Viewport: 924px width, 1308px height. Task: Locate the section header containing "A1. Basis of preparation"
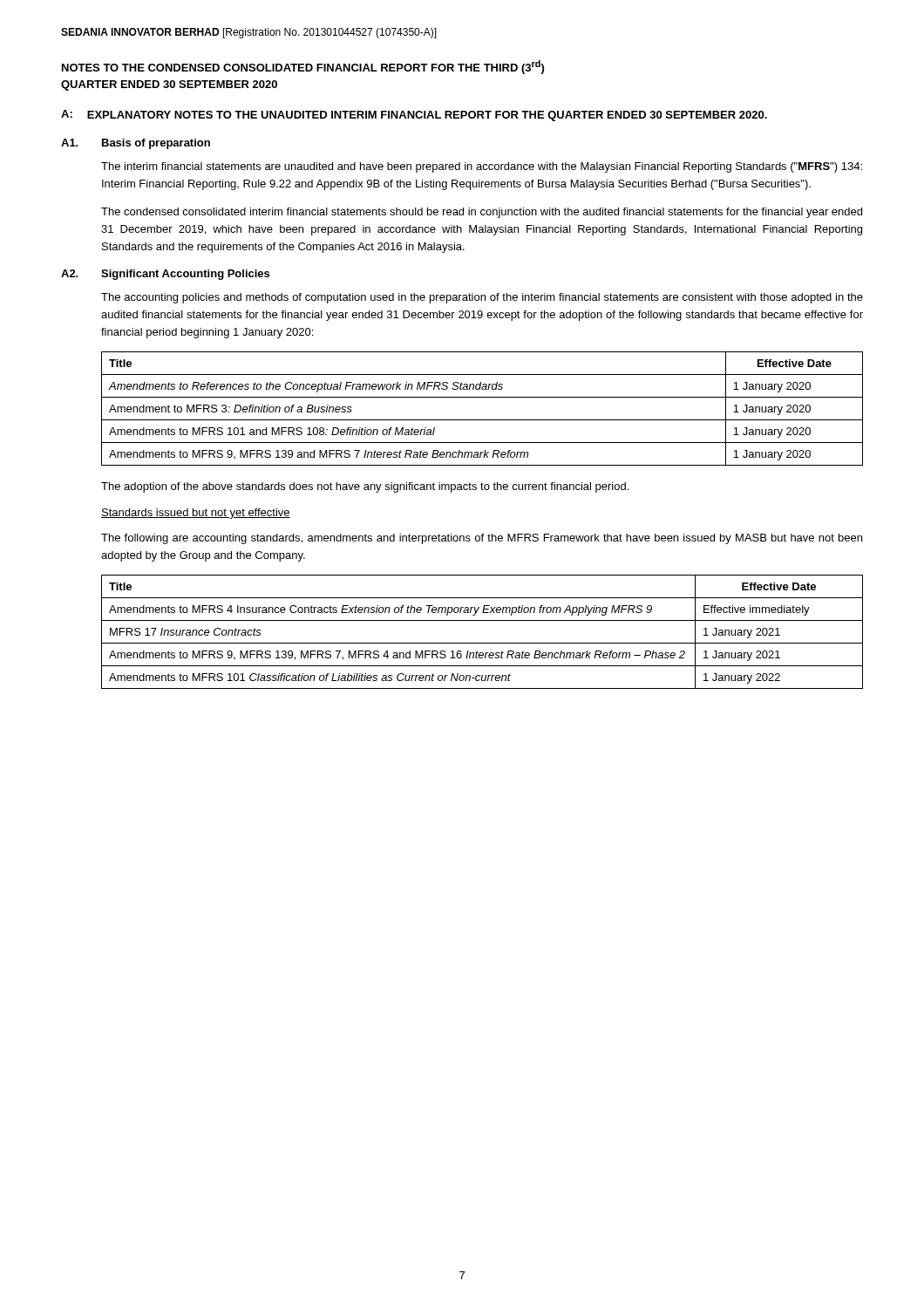pyautogui.click(x=136, y=142)
